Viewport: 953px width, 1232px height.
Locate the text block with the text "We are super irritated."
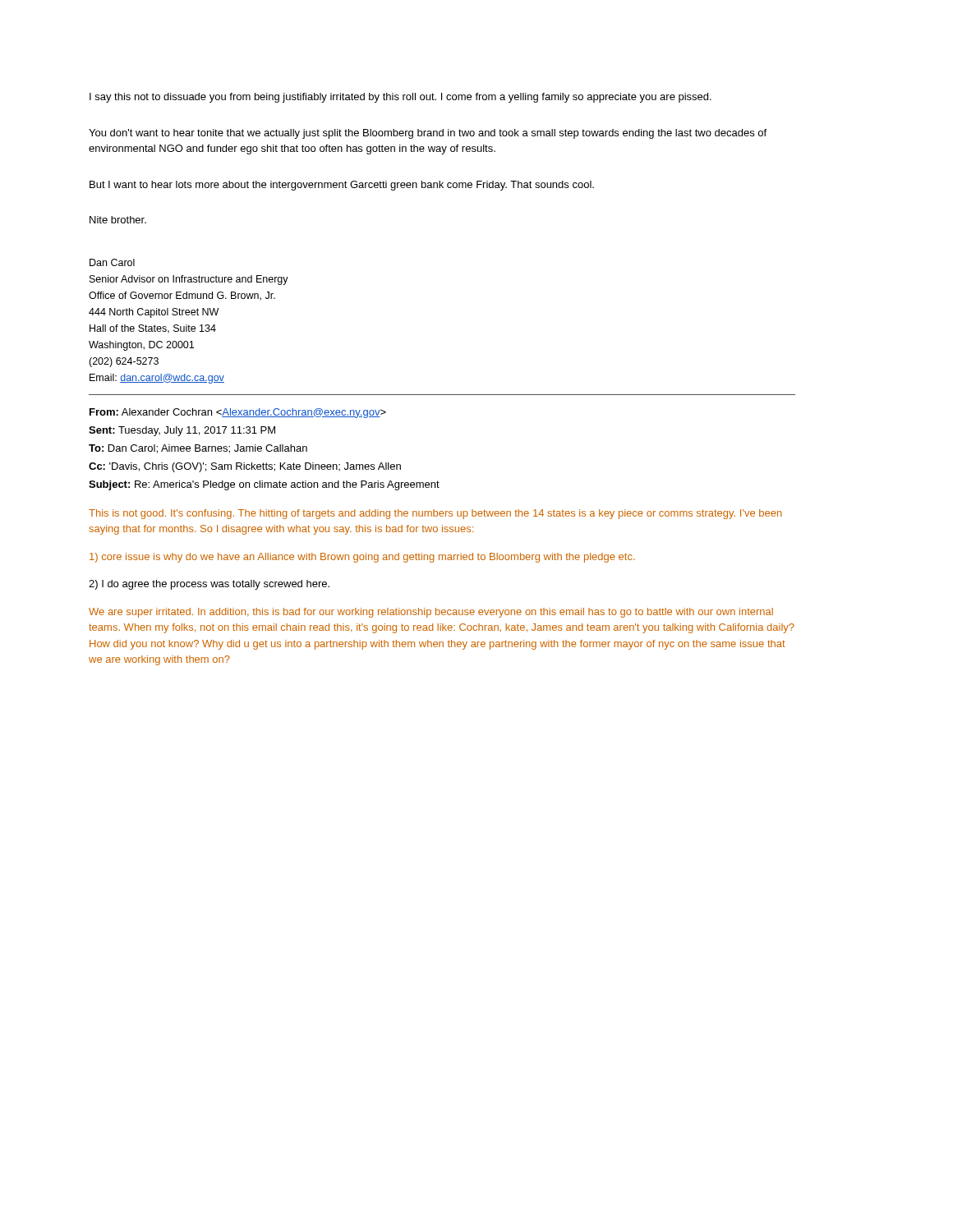(x=442, y=635)
